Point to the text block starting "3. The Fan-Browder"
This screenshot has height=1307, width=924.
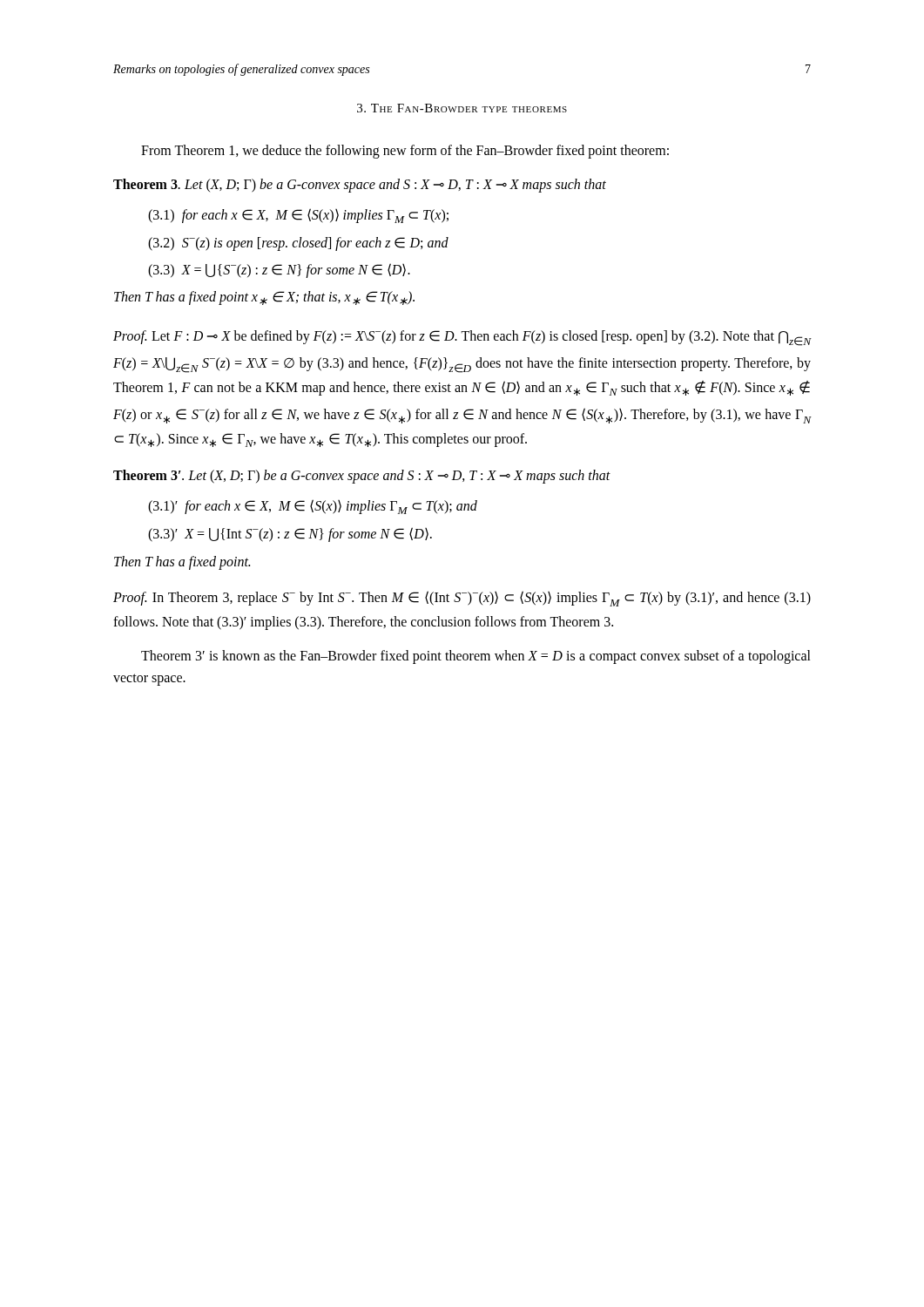tap(462, 108)
